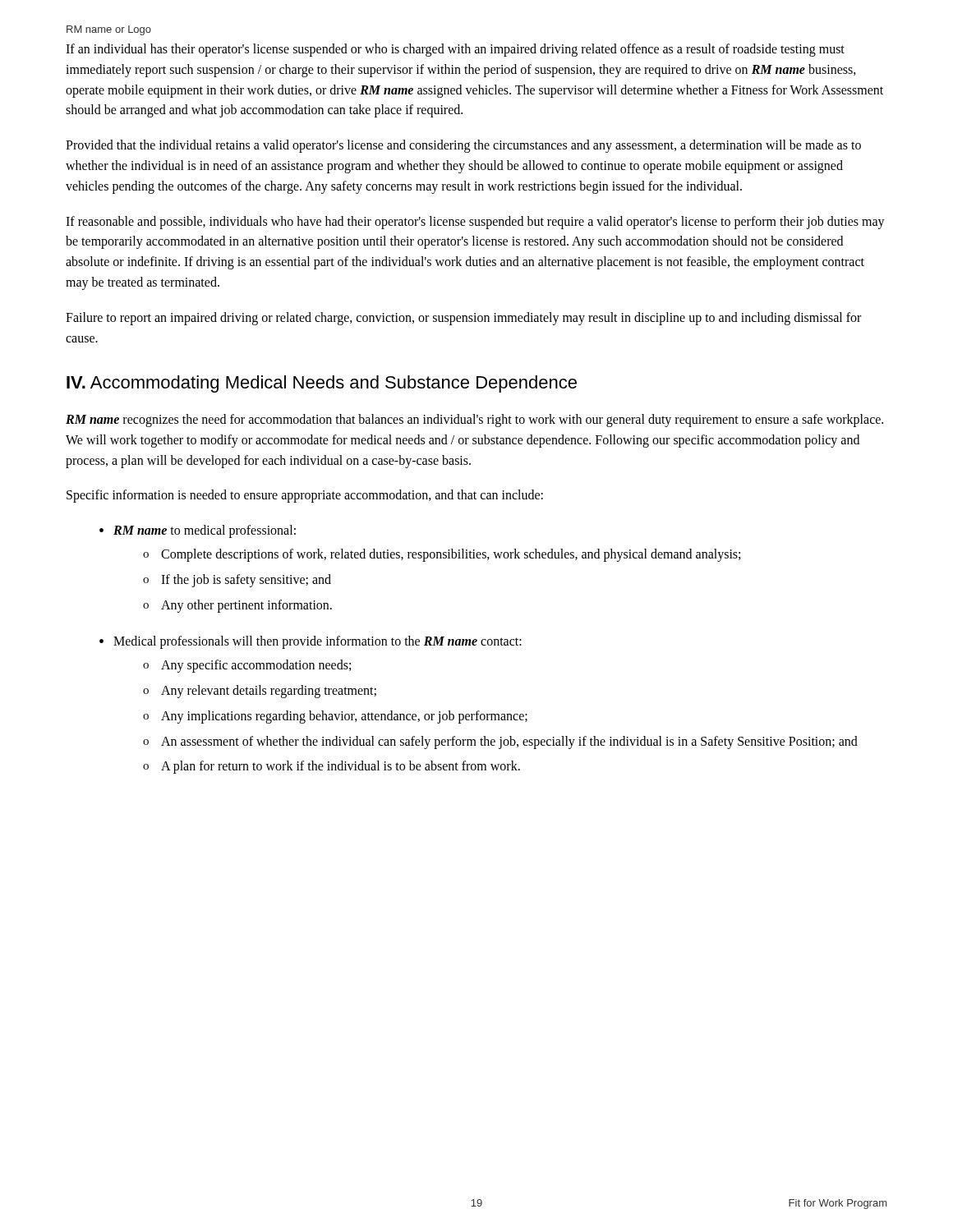Select the block starting "• Medical professionals will then provide information to"

(x=493, y=707)
